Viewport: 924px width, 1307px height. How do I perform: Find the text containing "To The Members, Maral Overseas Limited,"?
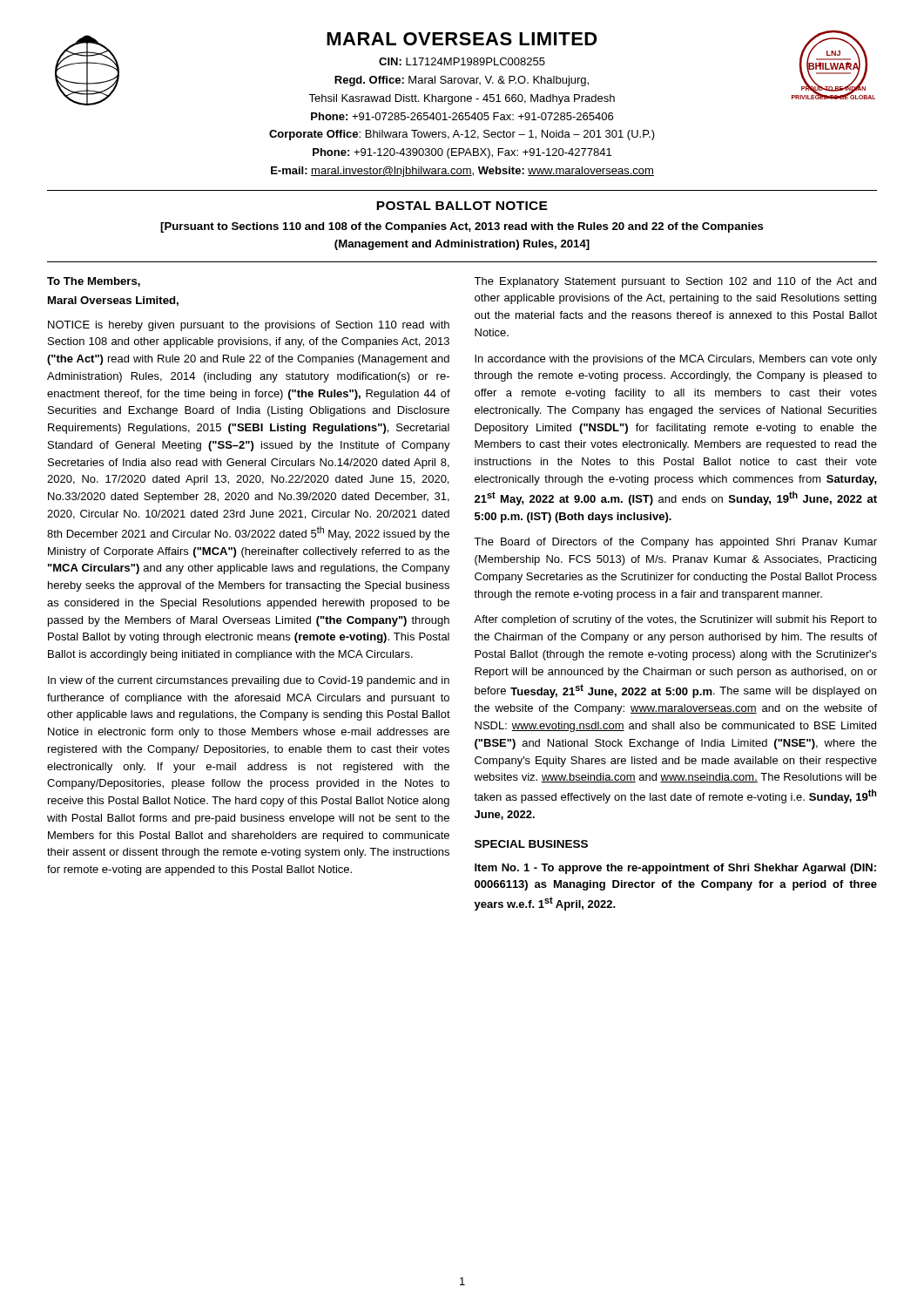point(94,282)
